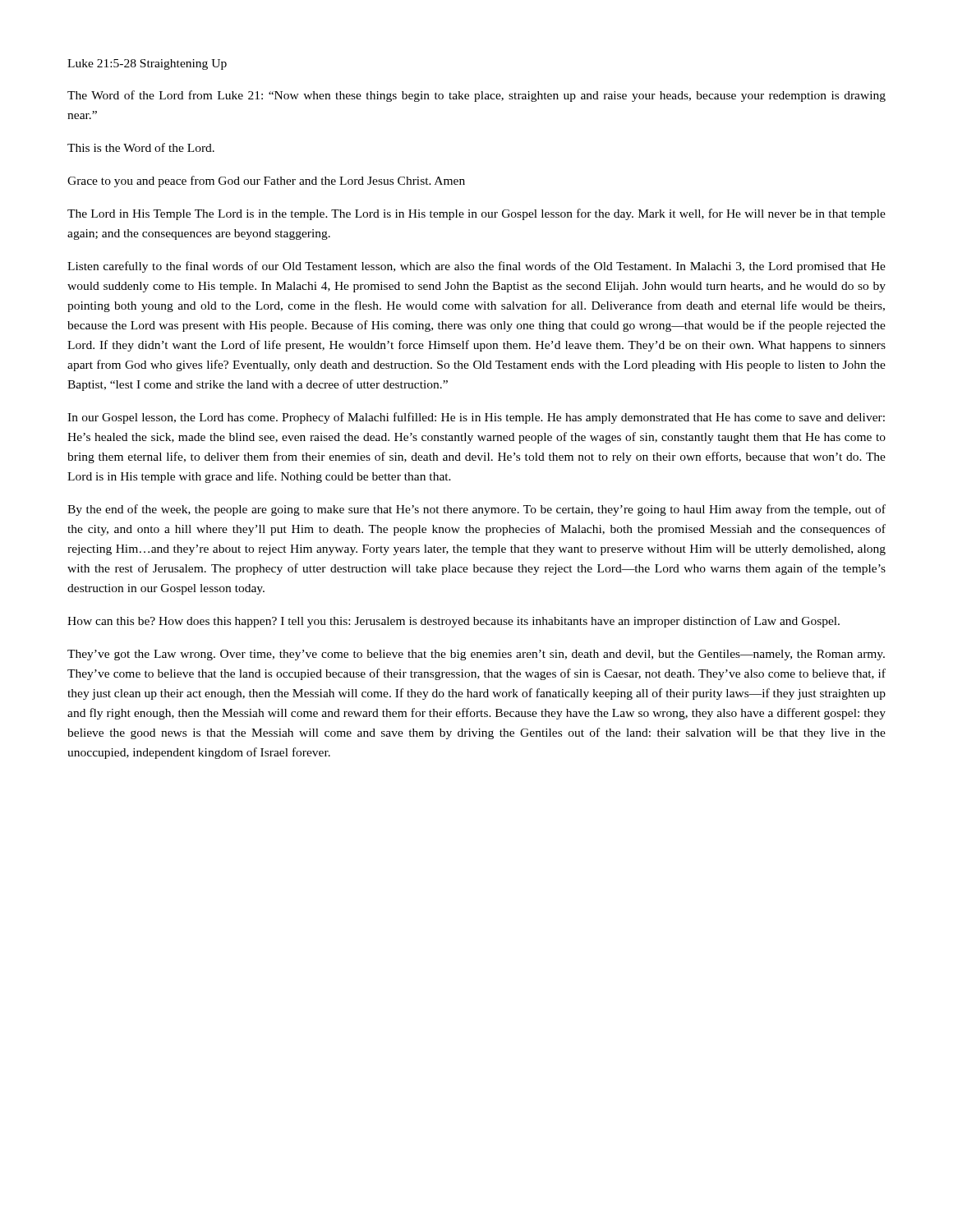Find the text block containing "They’ve got the Law wrong. Over time,"
Image resolution: width=953 pixels, height=1232 pixels.
click(x=476, y=703)
